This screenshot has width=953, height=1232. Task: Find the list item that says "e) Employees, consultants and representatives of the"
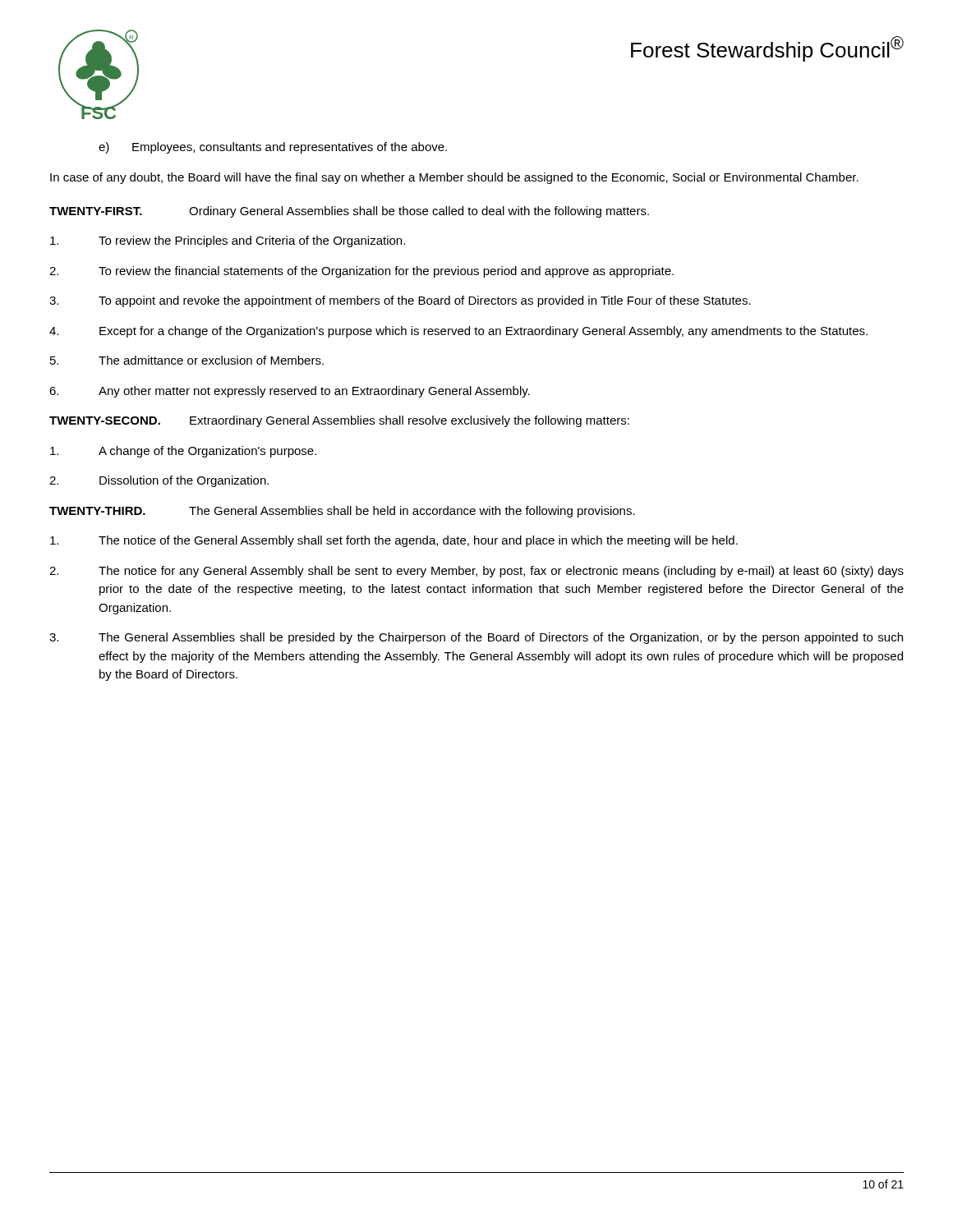[273, 147]
